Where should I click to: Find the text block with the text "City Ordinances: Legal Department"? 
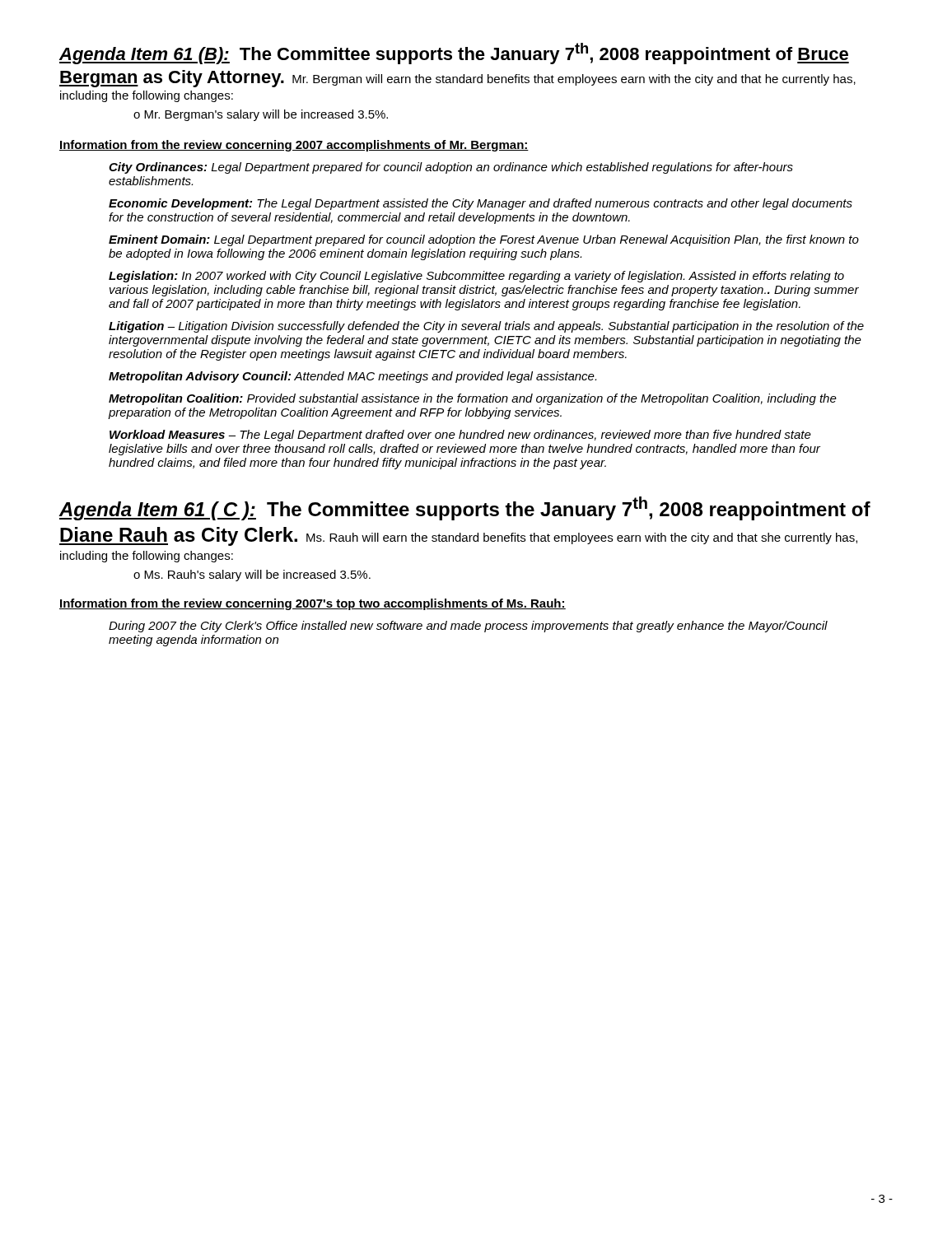coord(451,174)
